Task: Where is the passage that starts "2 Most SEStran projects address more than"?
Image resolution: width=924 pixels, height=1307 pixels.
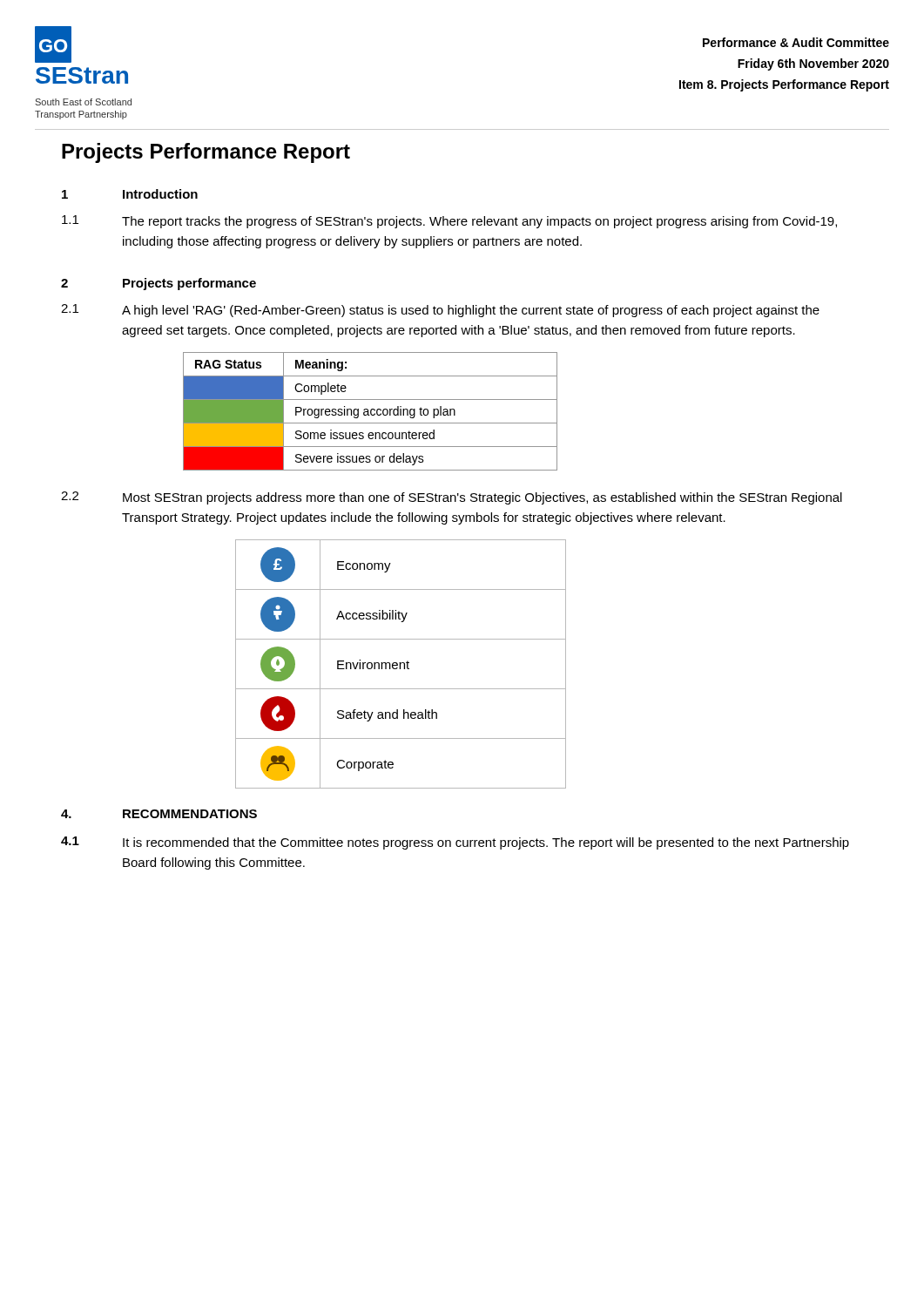Action: pyautogui.click(x=462, y=508)
